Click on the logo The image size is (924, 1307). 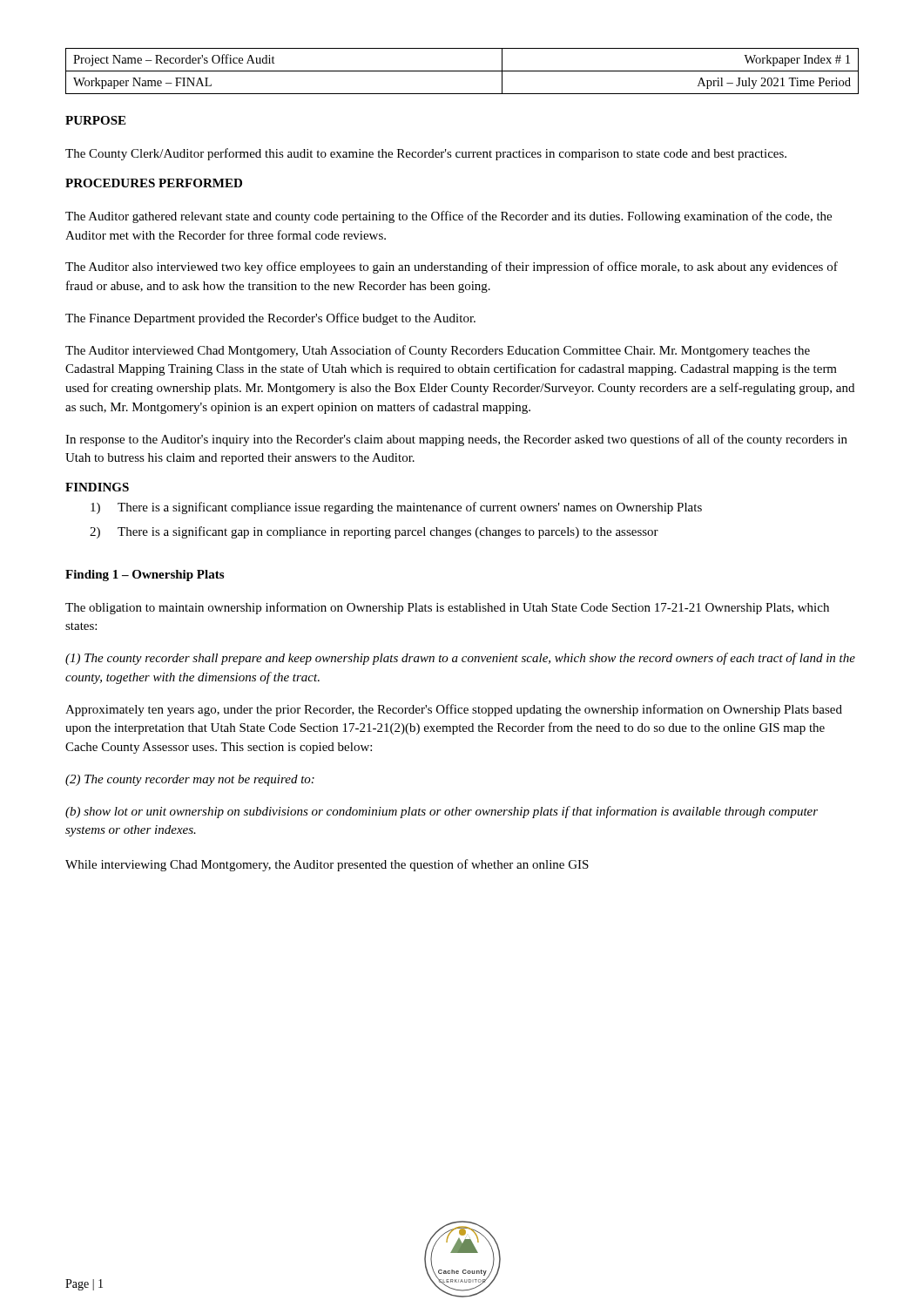point(462,1259)
